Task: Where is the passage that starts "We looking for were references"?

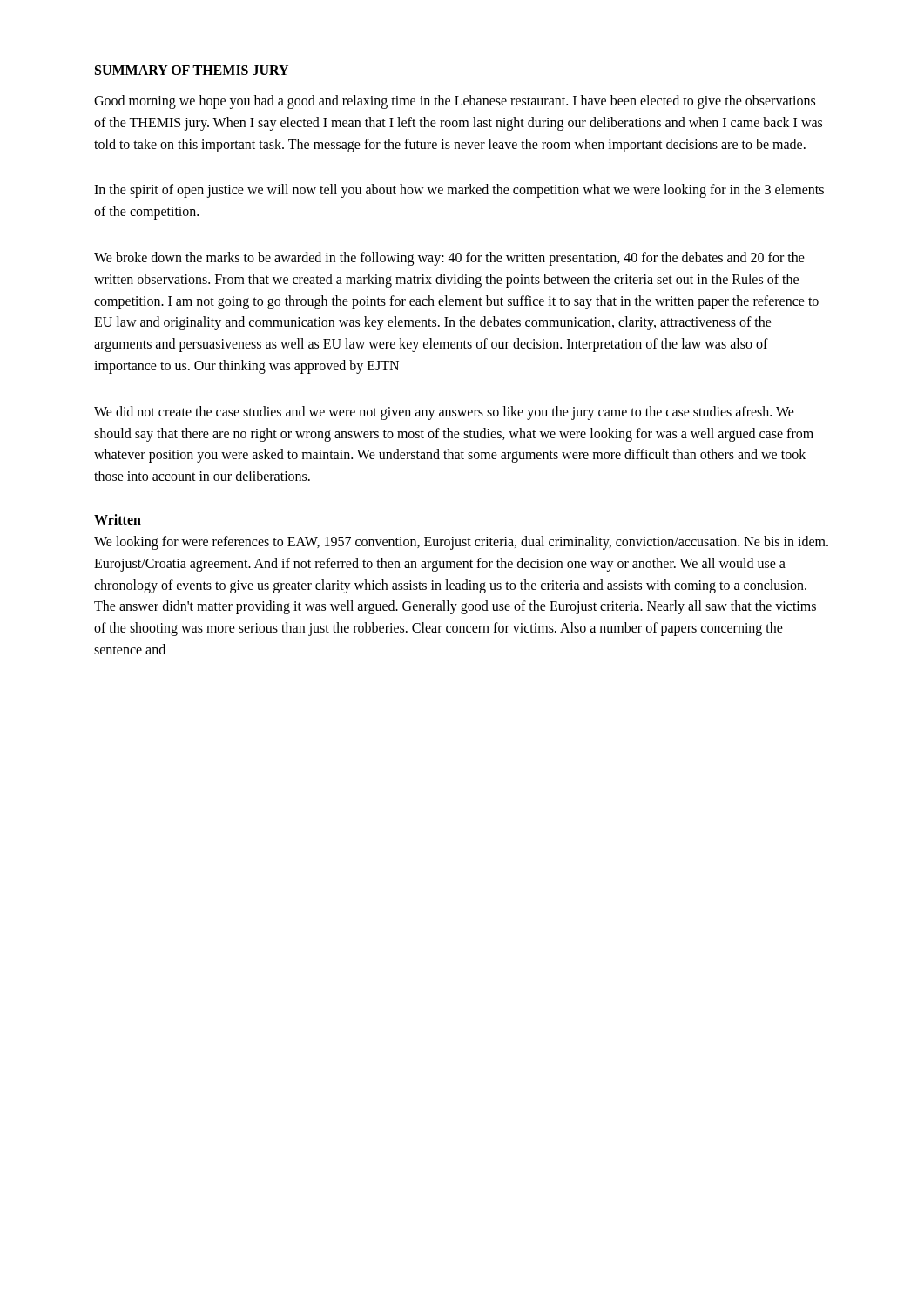Action: tap(462, 595)
